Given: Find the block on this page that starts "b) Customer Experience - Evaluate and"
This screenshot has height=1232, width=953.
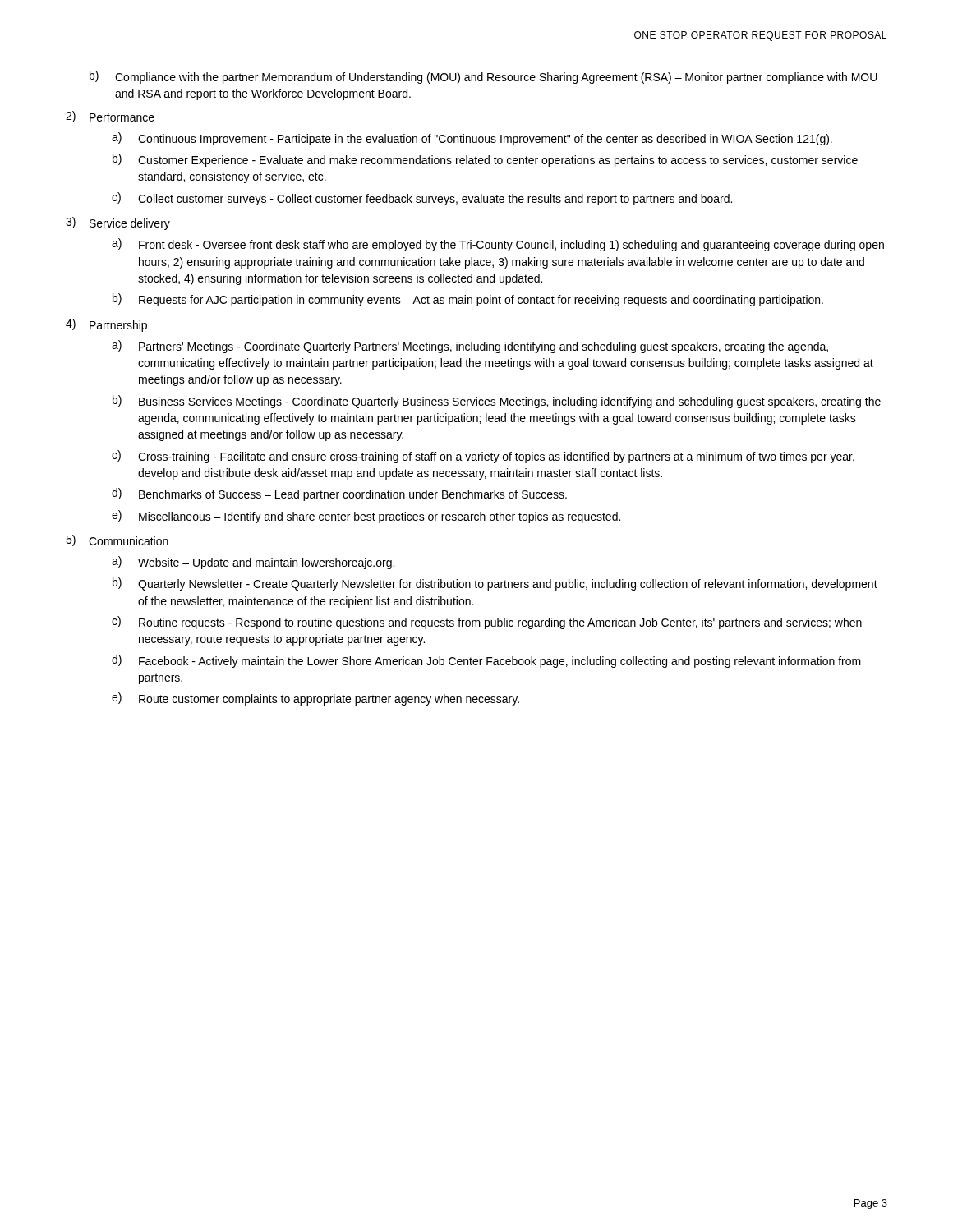Looking at the screenshot, I should pos(499,169).
